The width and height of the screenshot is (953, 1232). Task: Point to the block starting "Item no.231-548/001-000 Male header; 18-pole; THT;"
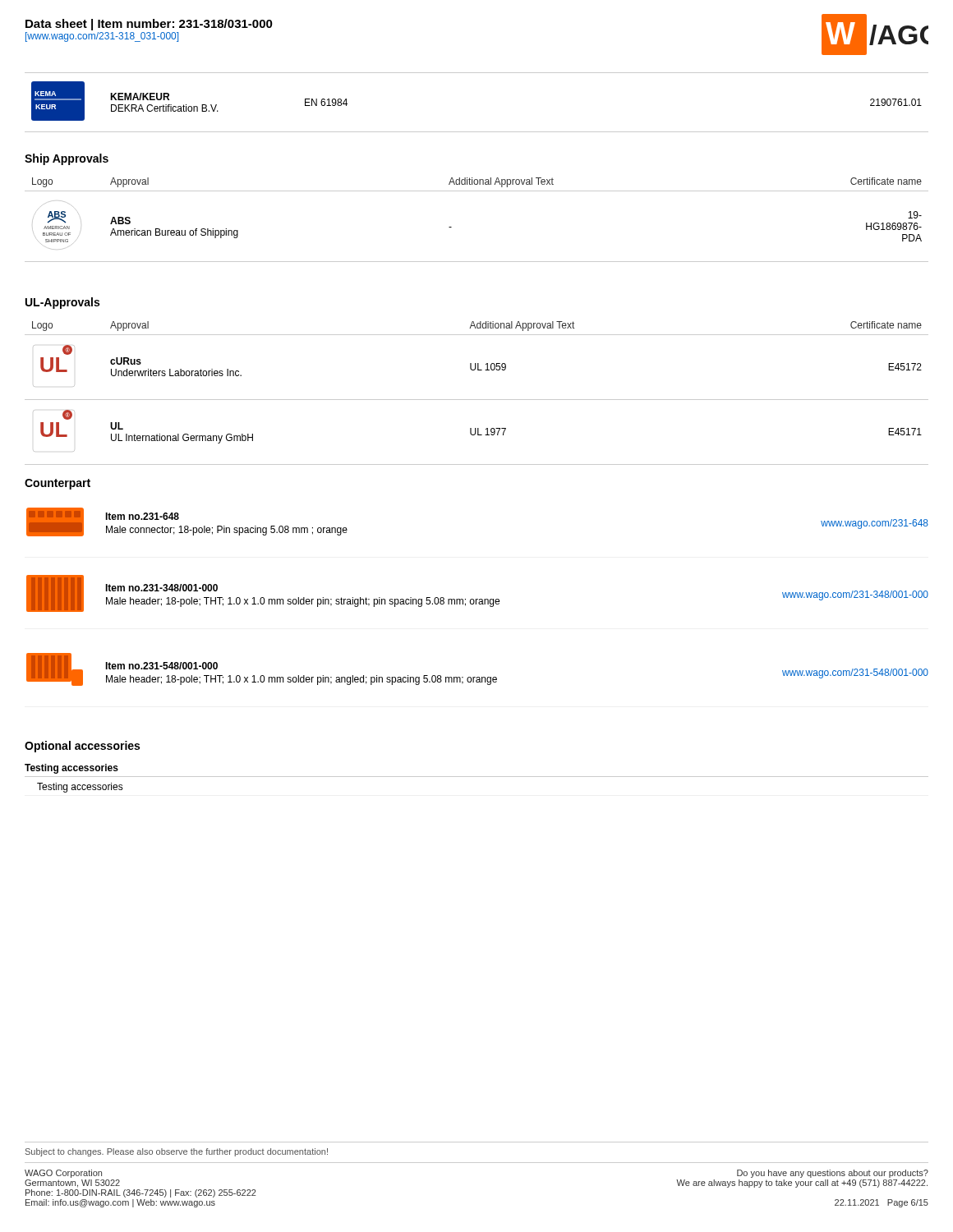click(x=476, y=673)
